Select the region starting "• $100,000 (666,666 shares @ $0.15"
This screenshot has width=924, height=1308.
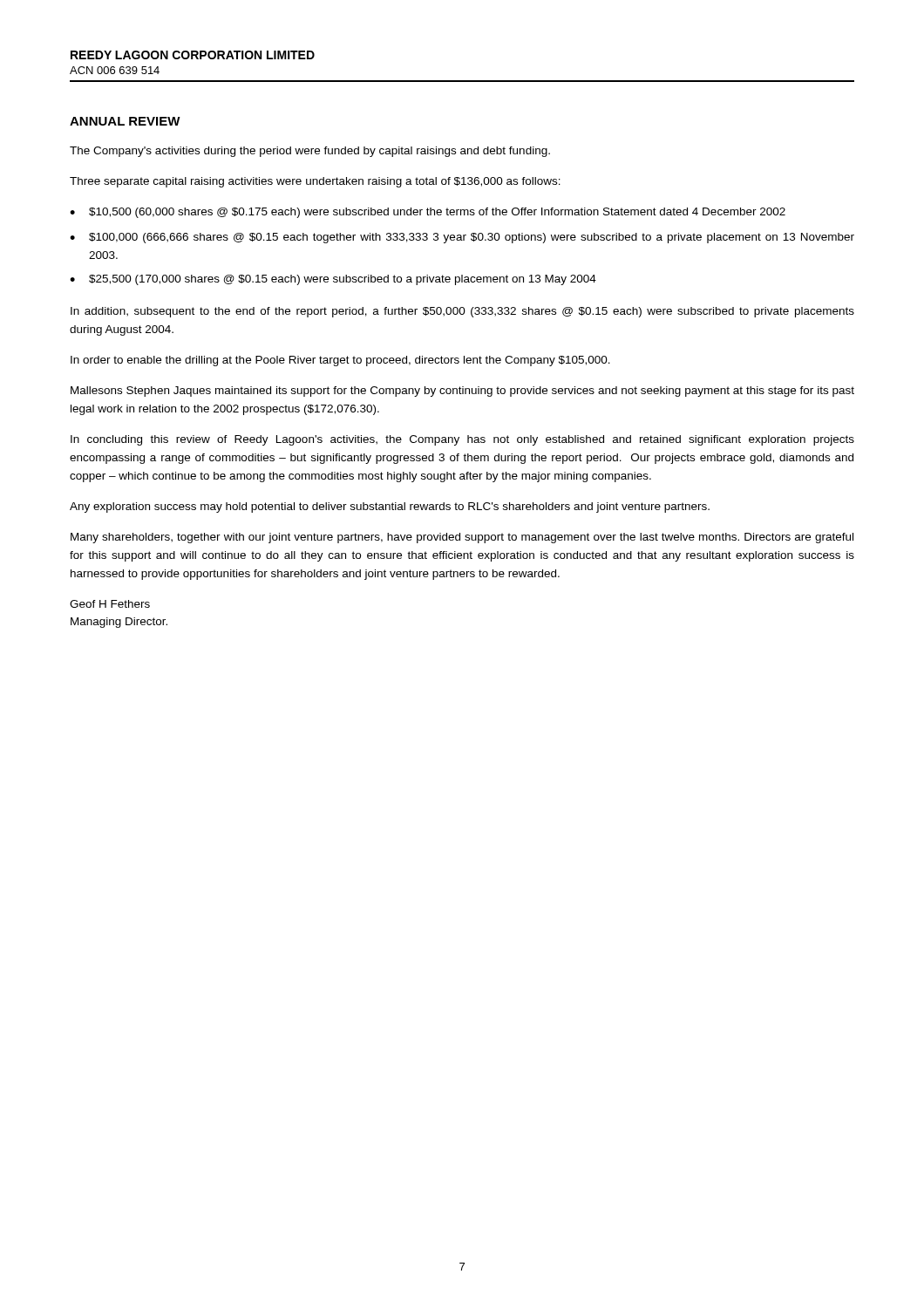[x=462, y=247]
